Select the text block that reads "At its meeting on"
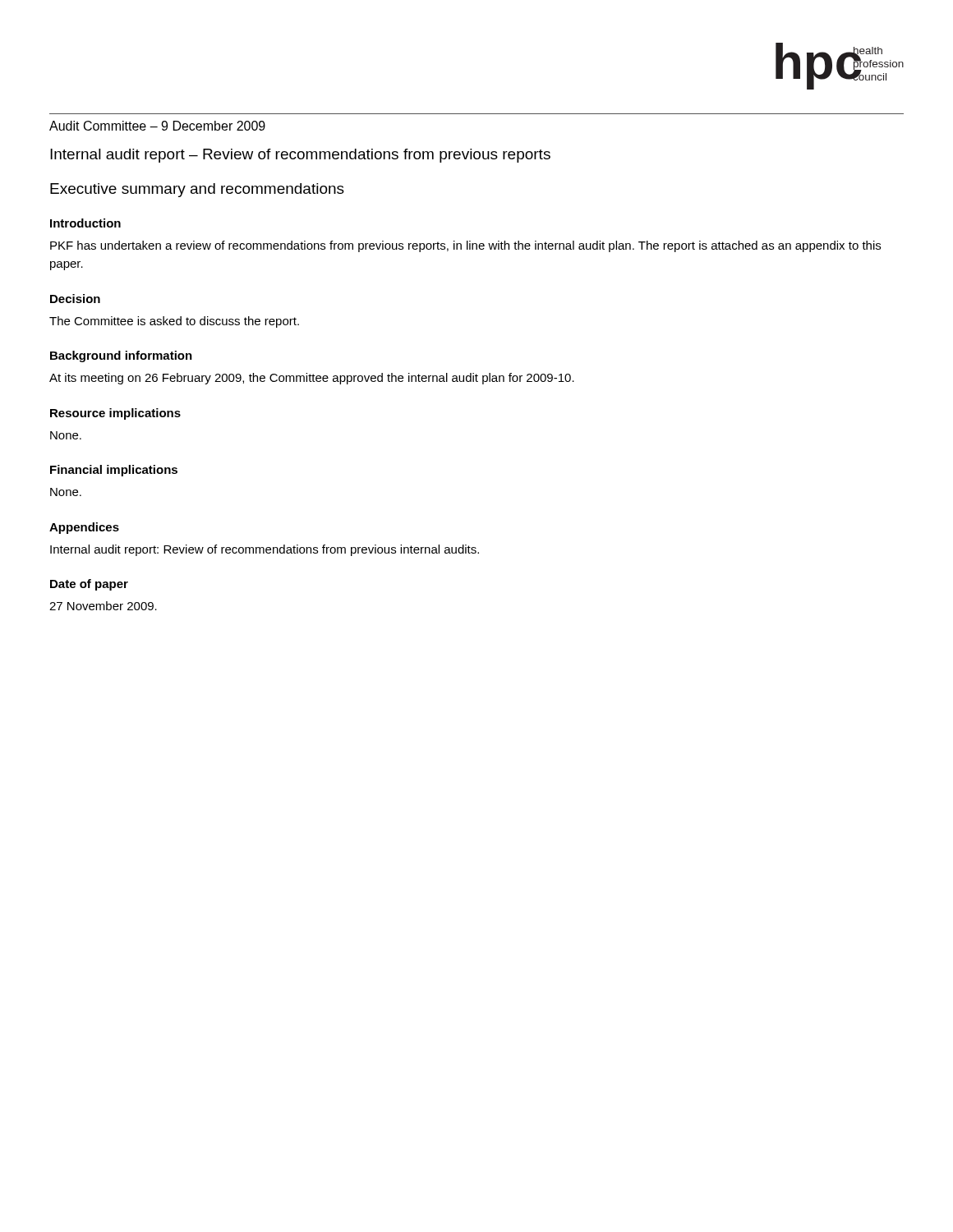 coord(312,378)
